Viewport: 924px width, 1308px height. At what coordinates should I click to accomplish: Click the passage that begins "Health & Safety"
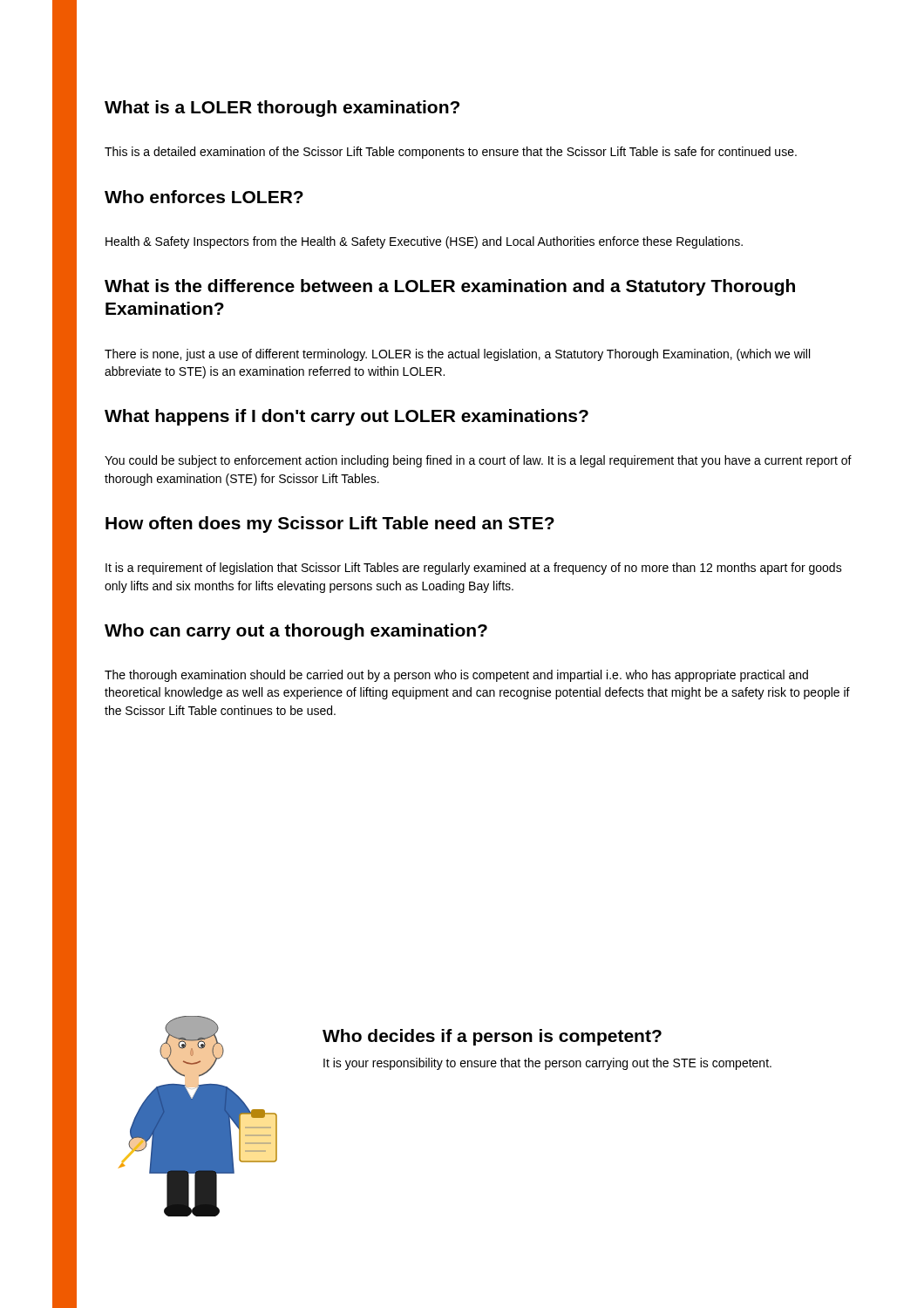tap(484, 242)
